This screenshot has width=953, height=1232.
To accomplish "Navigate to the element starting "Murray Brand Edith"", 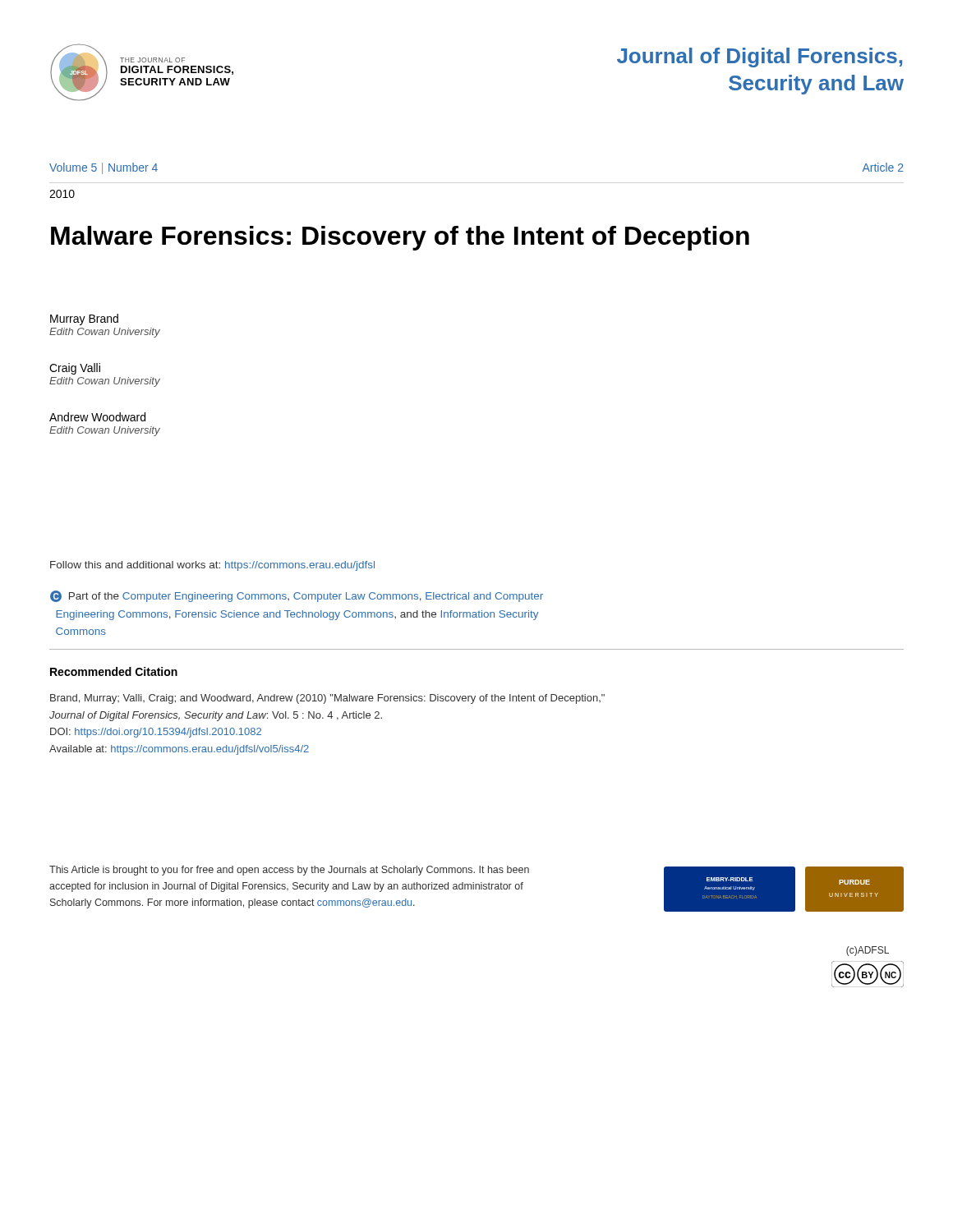I will click(104, 325).
